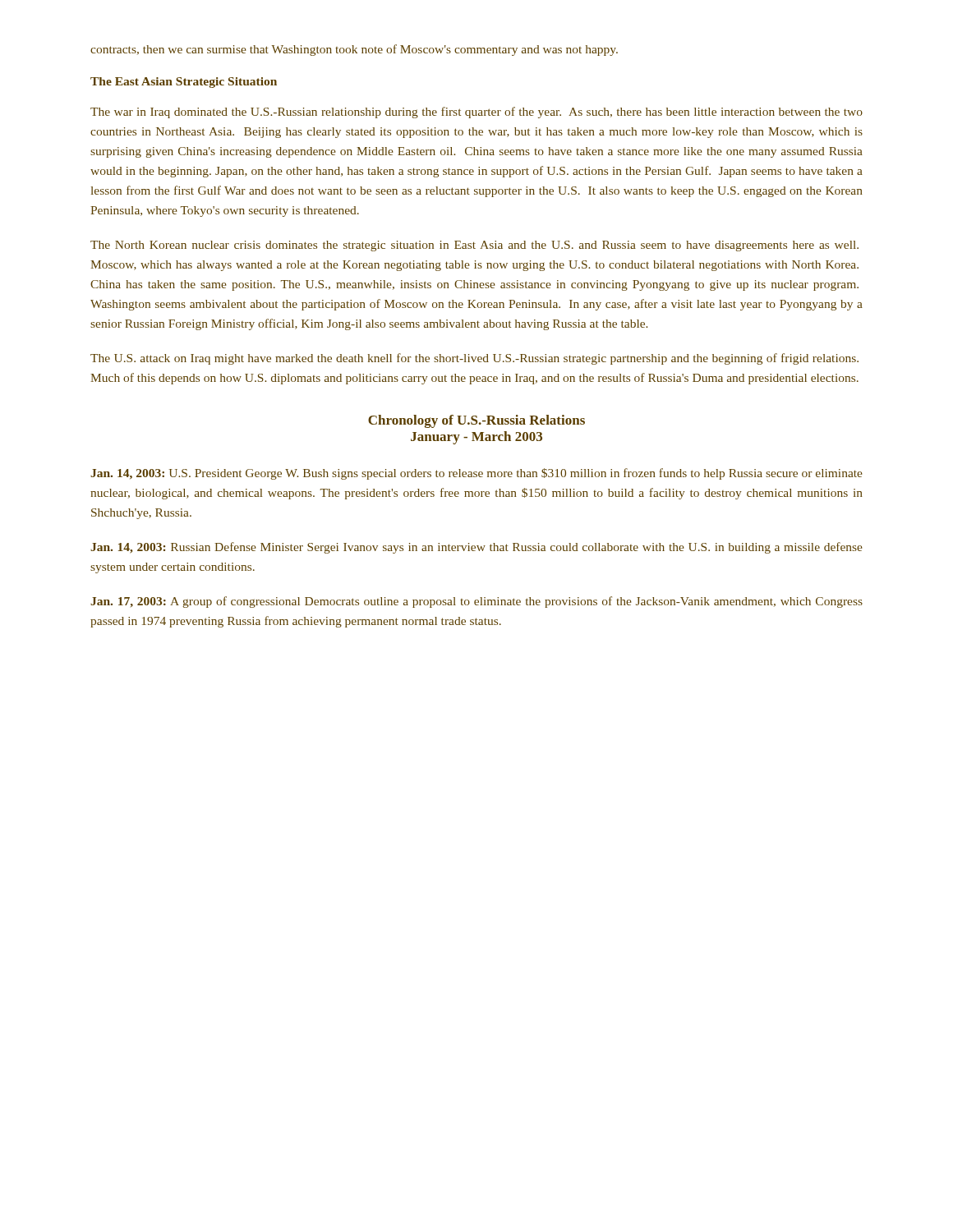This screenshot has height=1232, width=953.
Task: Click on the text block containing "The North Korean nuclear crisis dominates the"
Action: pos(476,284)
